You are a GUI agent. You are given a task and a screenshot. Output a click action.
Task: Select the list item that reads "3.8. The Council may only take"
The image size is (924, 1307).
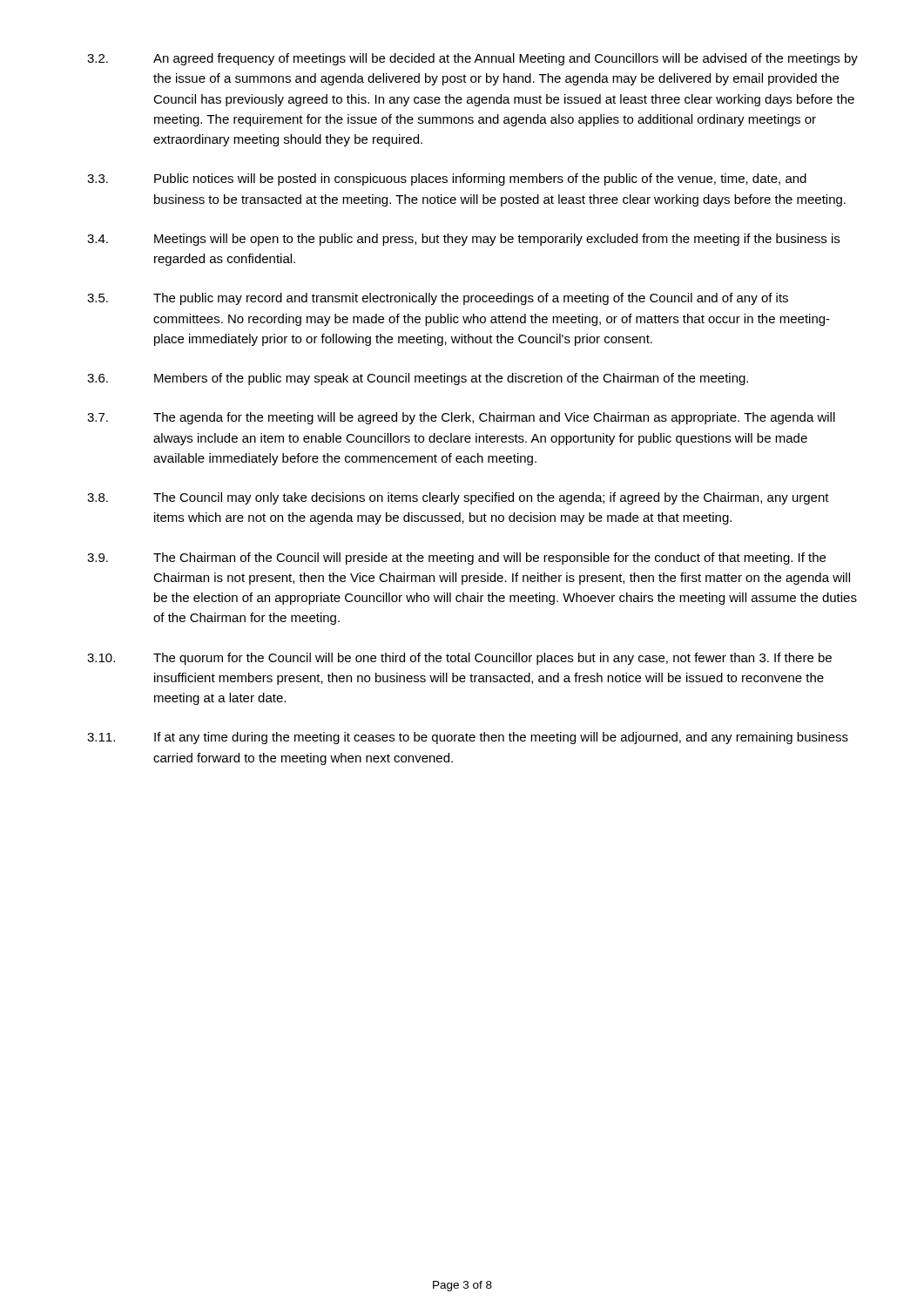(473, 507)
